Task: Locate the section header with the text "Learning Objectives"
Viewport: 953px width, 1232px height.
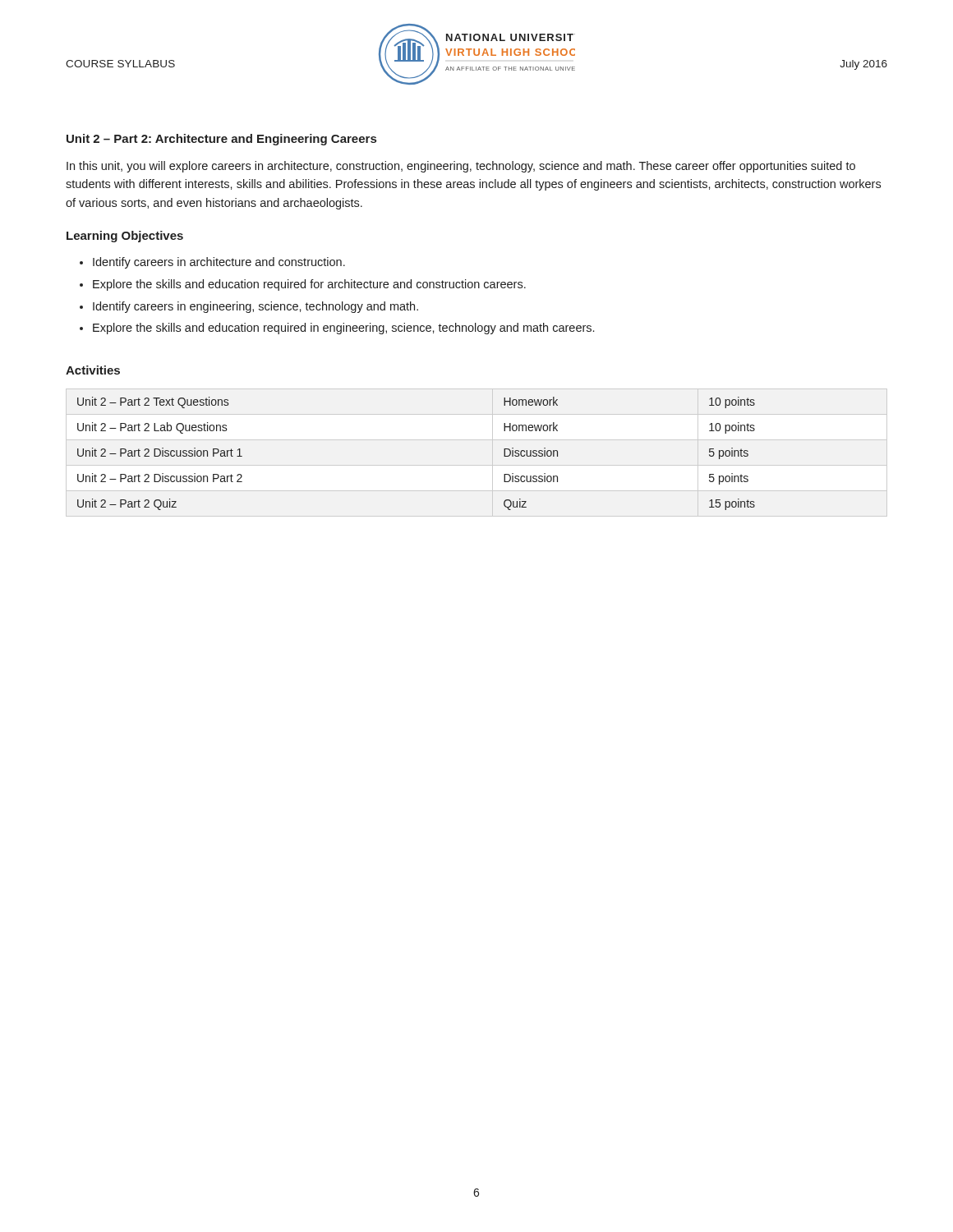Action: pos(125,236)
